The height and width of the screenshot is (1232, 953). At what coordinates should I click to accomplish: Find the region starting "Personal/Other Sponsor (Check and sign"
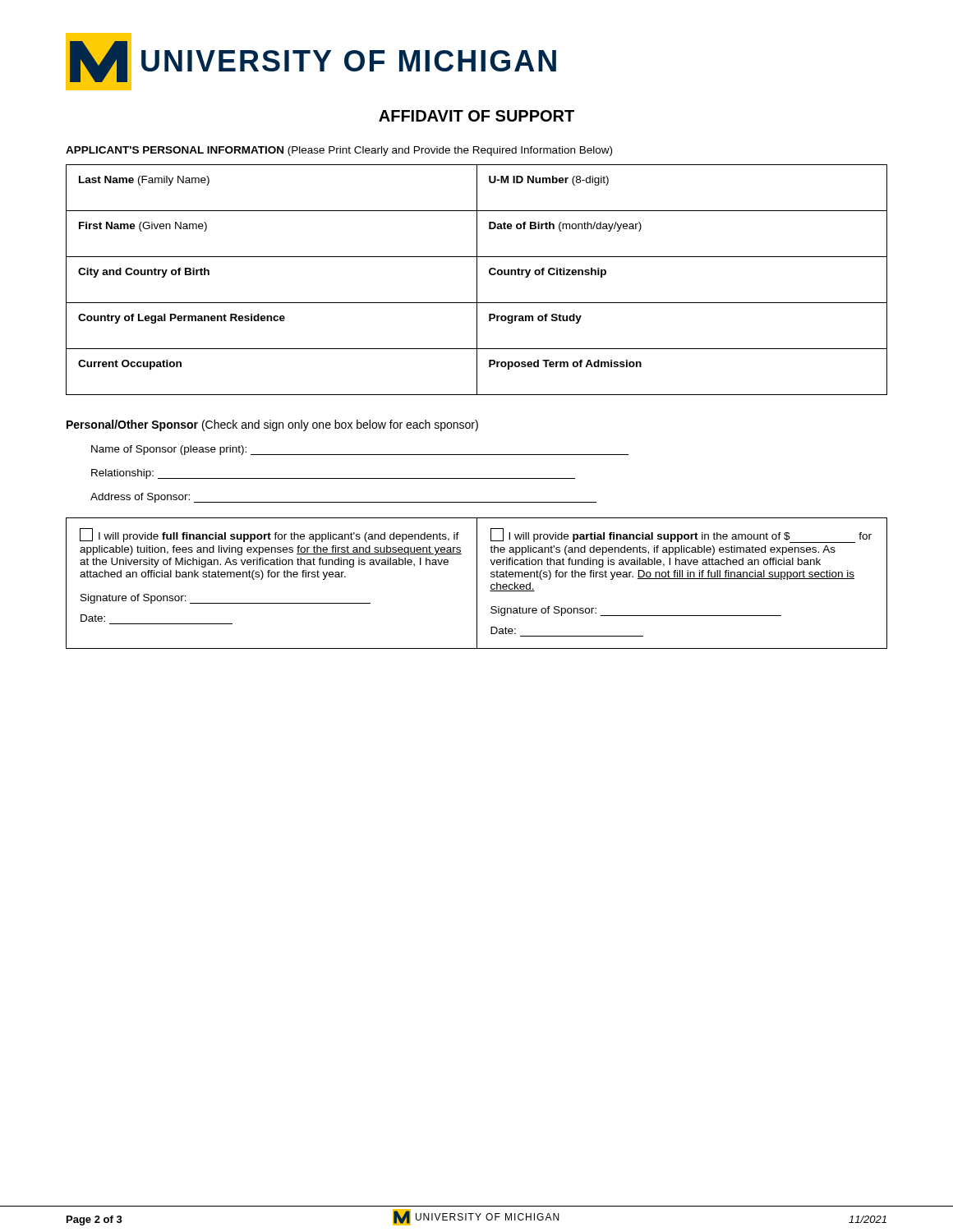[x=272, y=425]
